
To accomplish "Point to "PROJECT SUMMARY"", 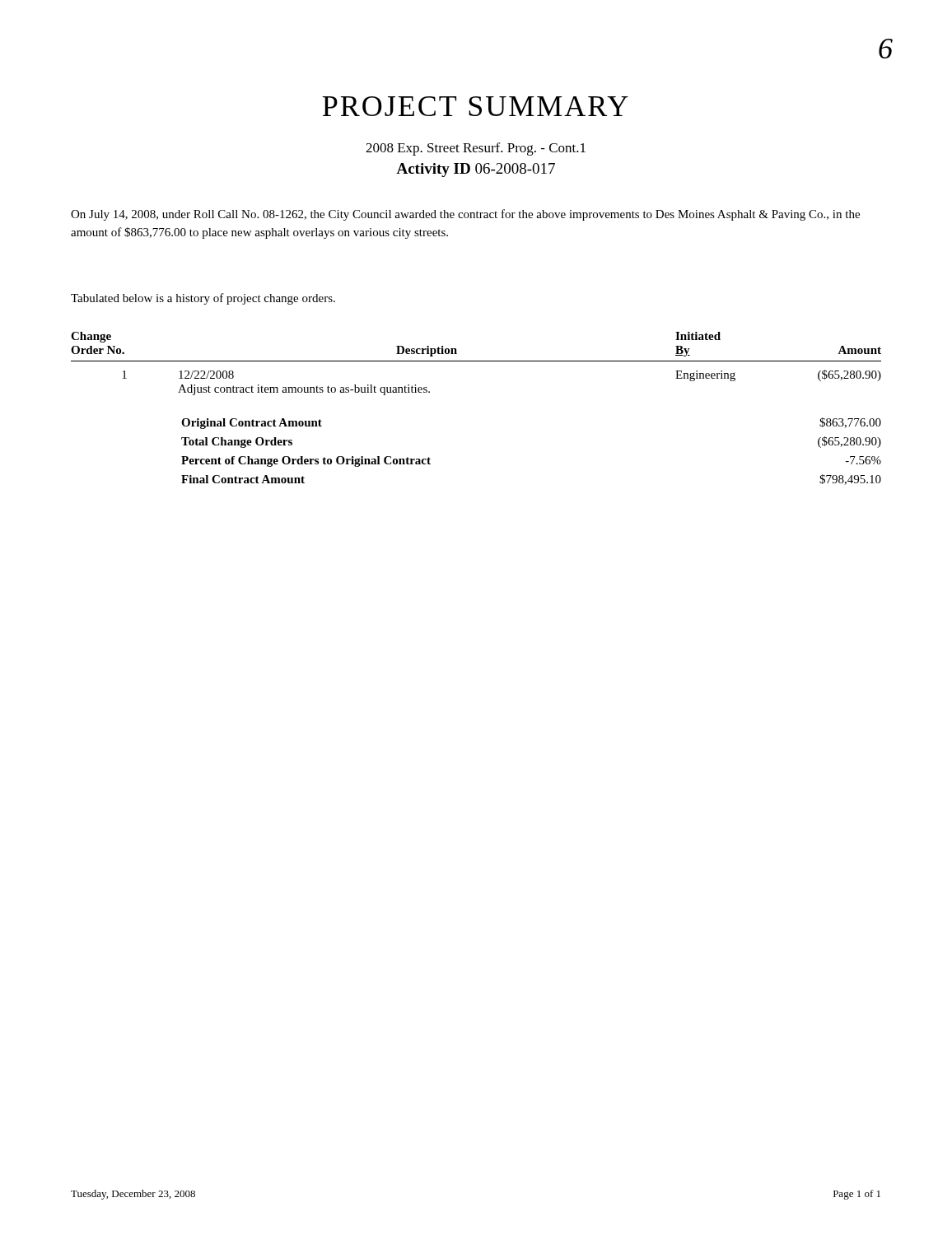I will click(476, 106).
